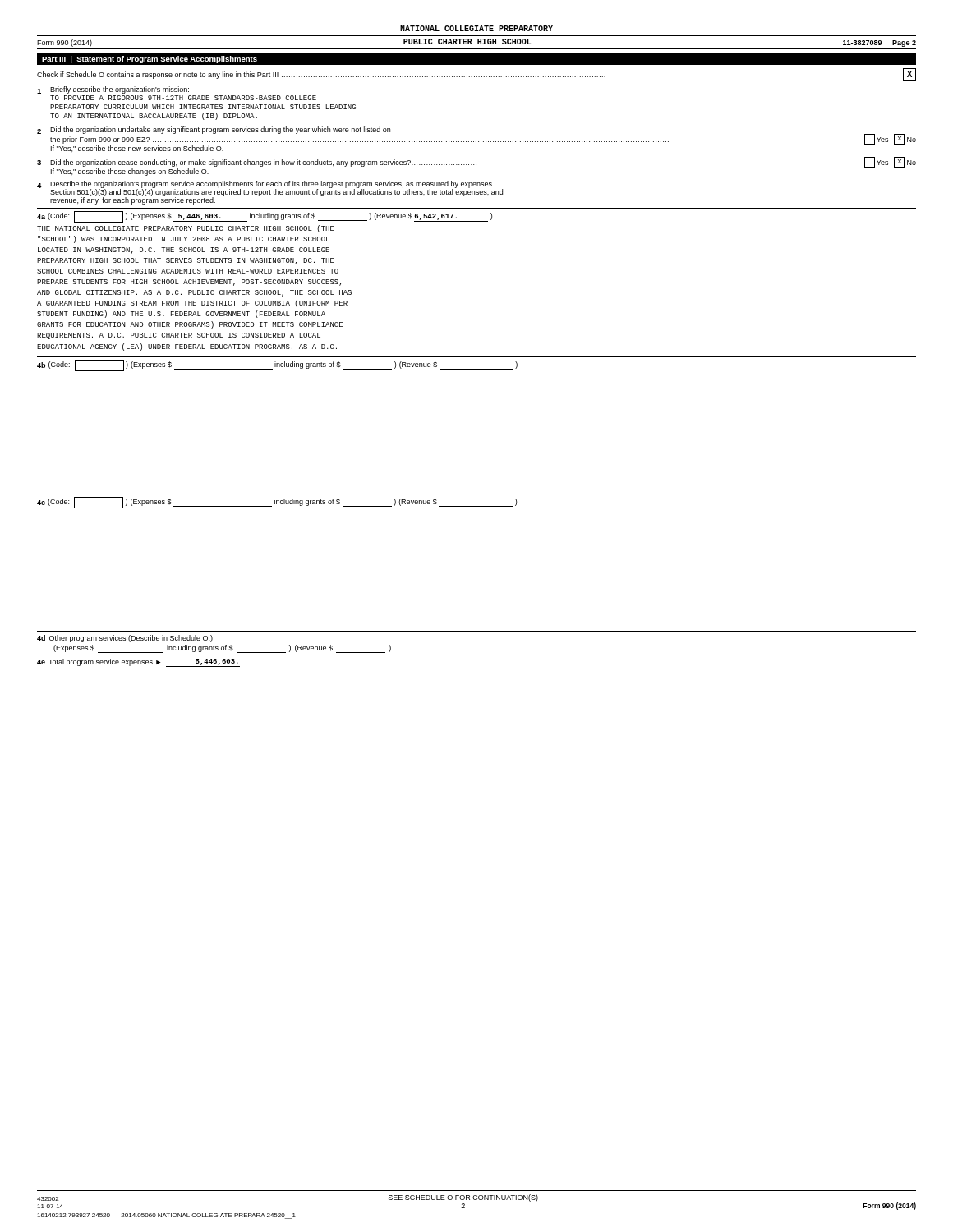This screenshot has width=953, height=1232.
Task: Select the text block that reads "4a (Code: ) (Expenses $ 5,446,603. including grants"
Action: tap(265, 217)
